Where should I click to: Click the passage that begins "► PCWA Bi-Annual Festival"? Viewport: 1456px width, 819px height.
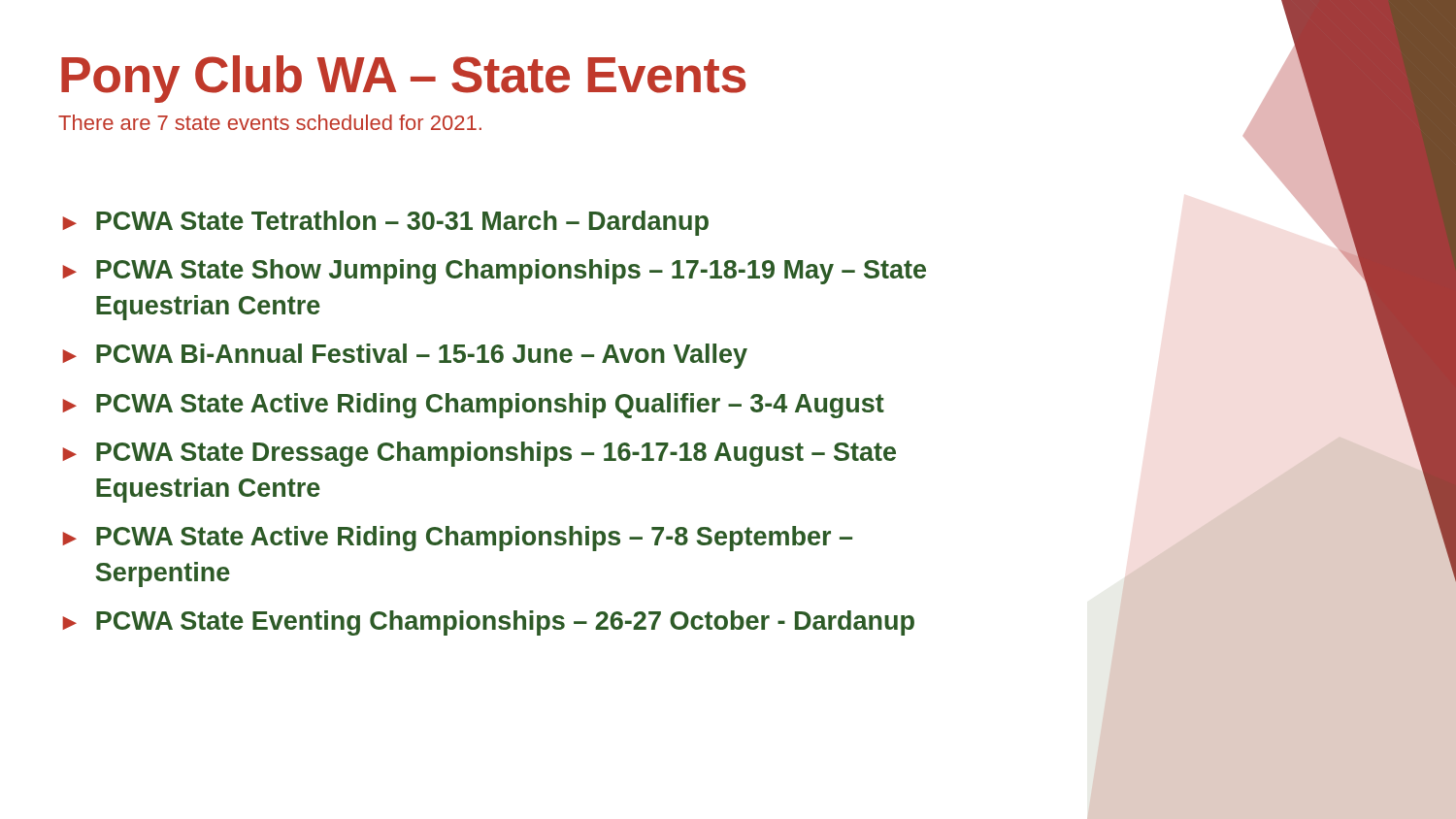tap(403, 355)
